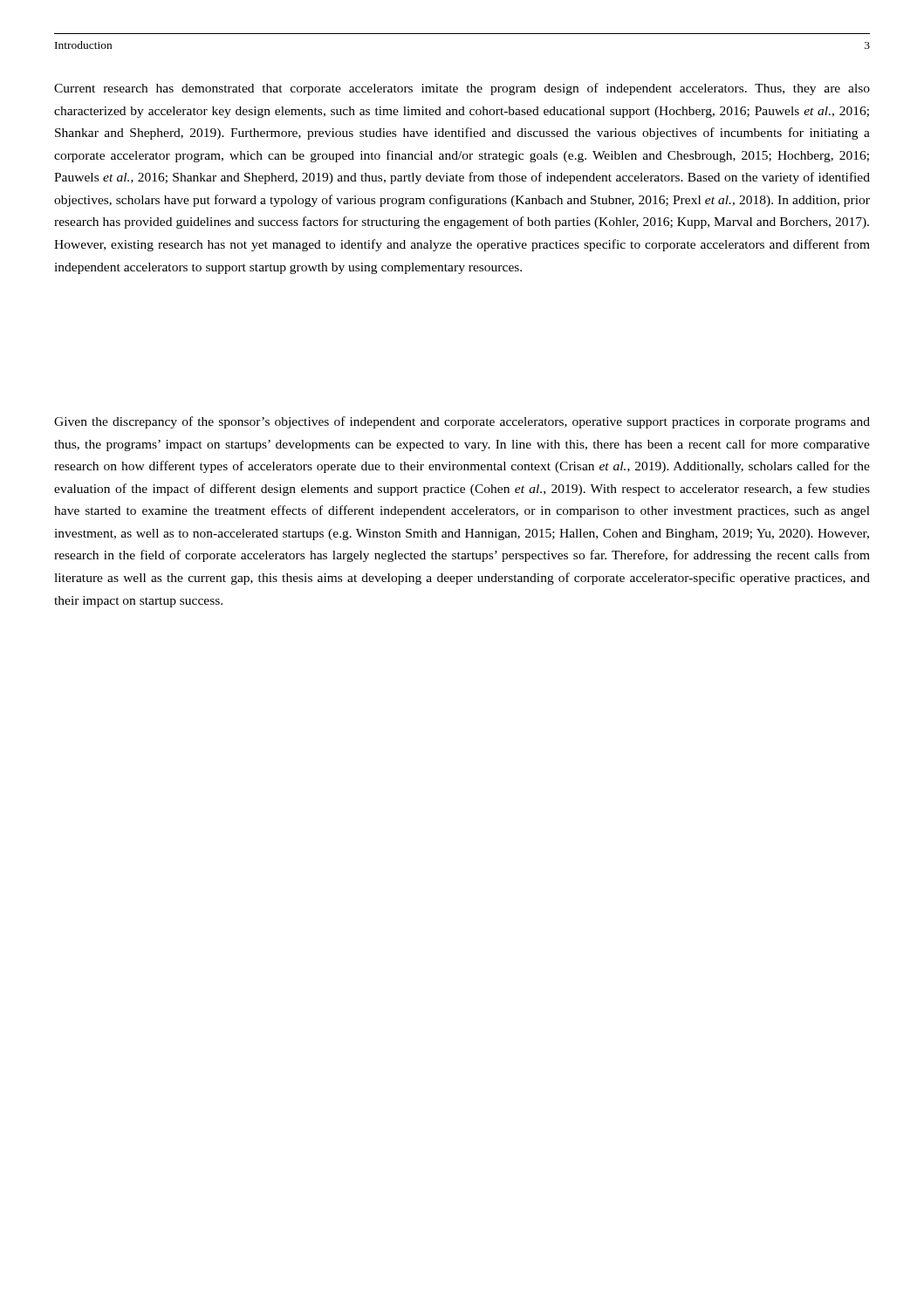
Task: Navigate to the block starting "Given the discrepancy"
Action: (x=462, y=510)
